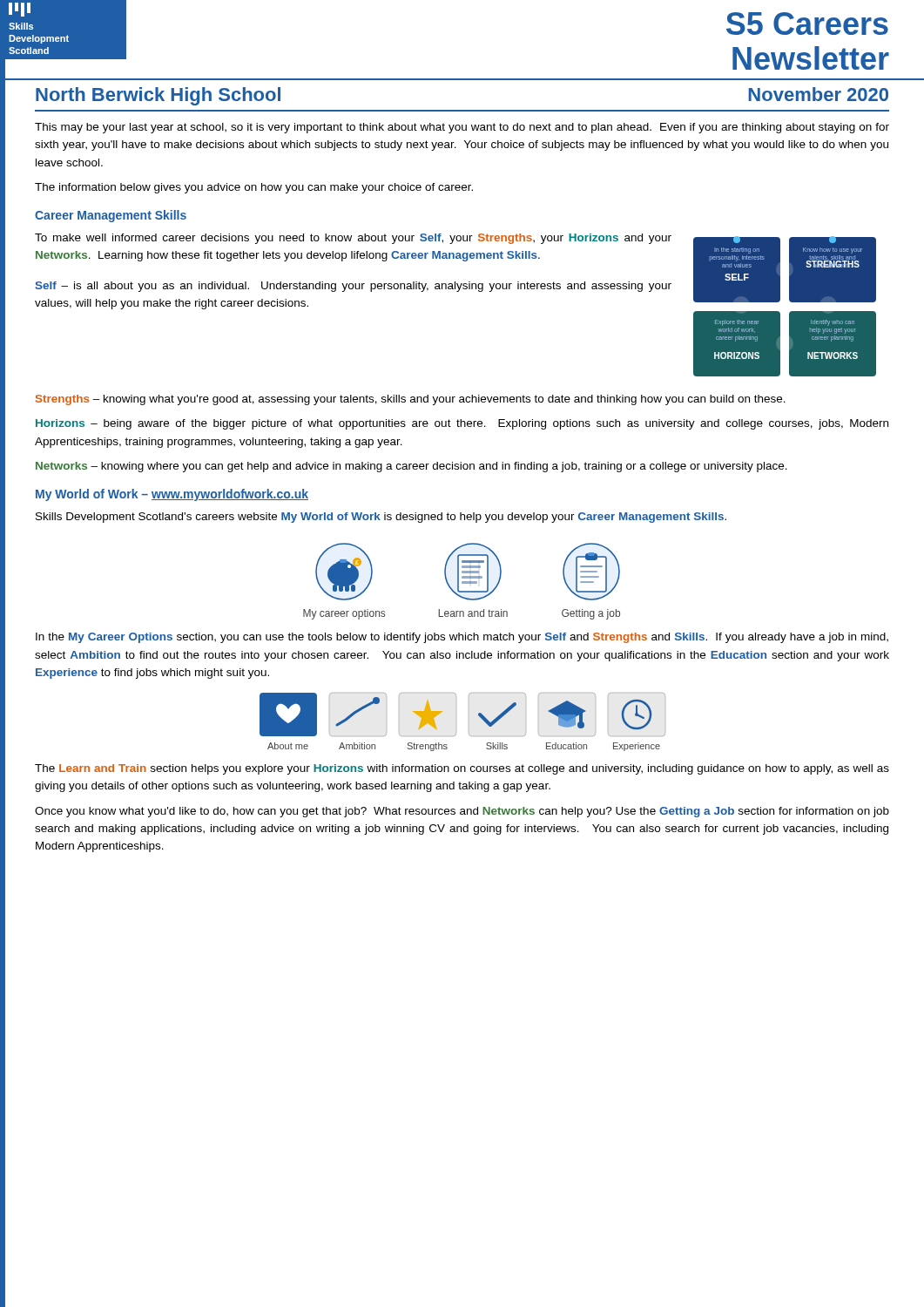Locate the block of text that opens with "Once you know what you'd like"

[x=462, y=828]
